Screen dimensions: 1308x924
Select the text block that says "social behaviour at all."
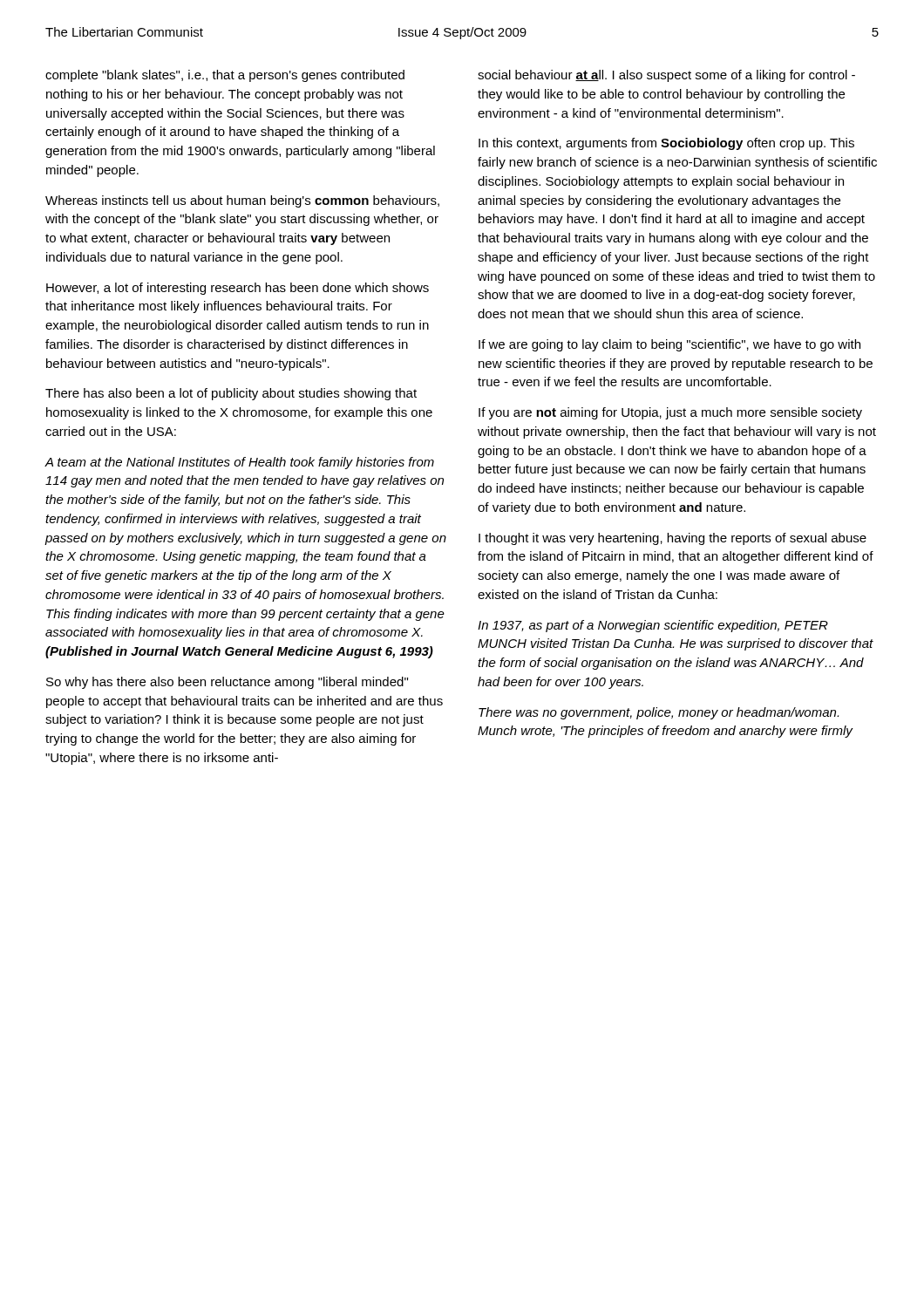[678, 335]
